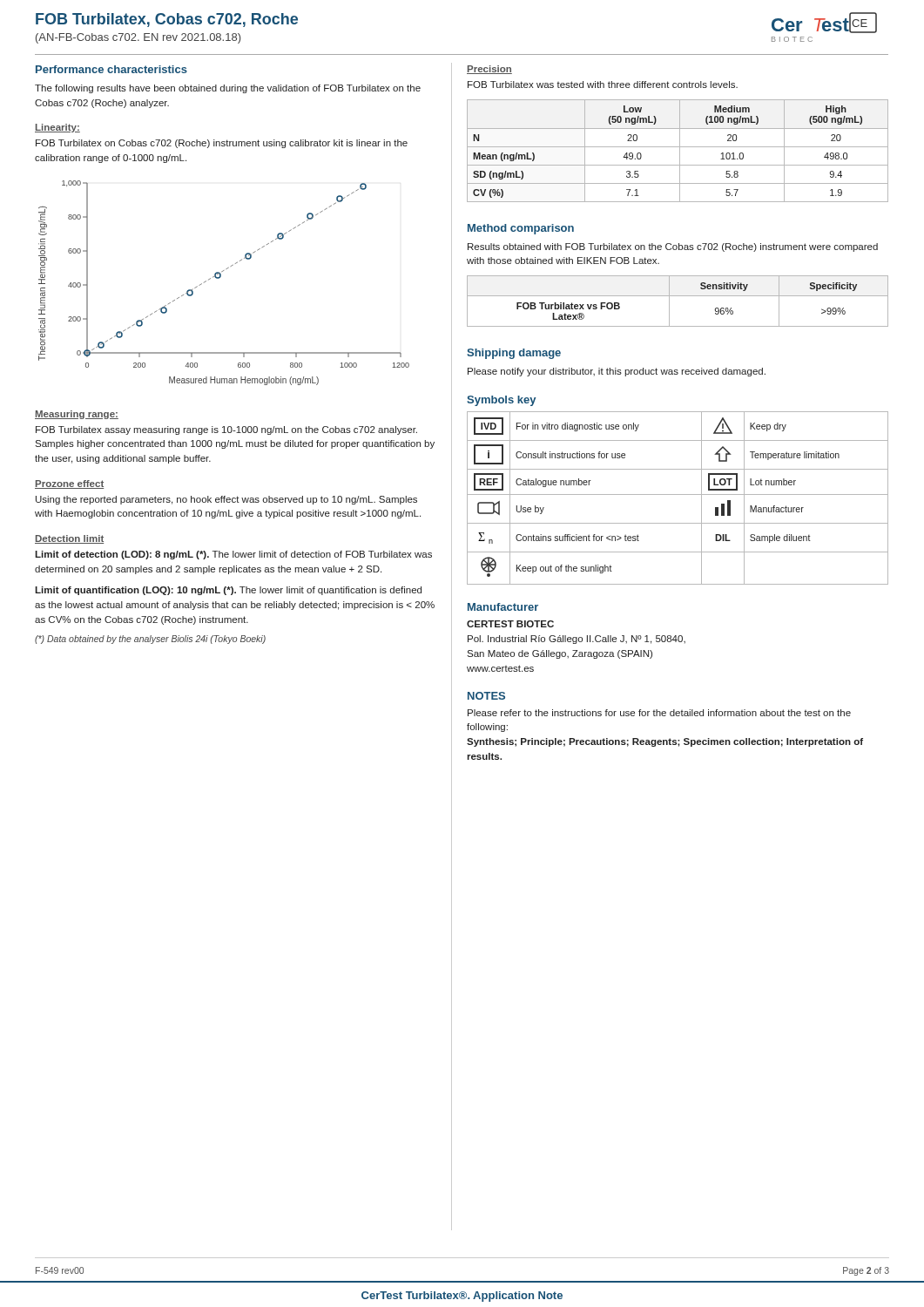Select the section header that reads "Performance characteristics"
924x1307 pixels.
coord(111,69)
